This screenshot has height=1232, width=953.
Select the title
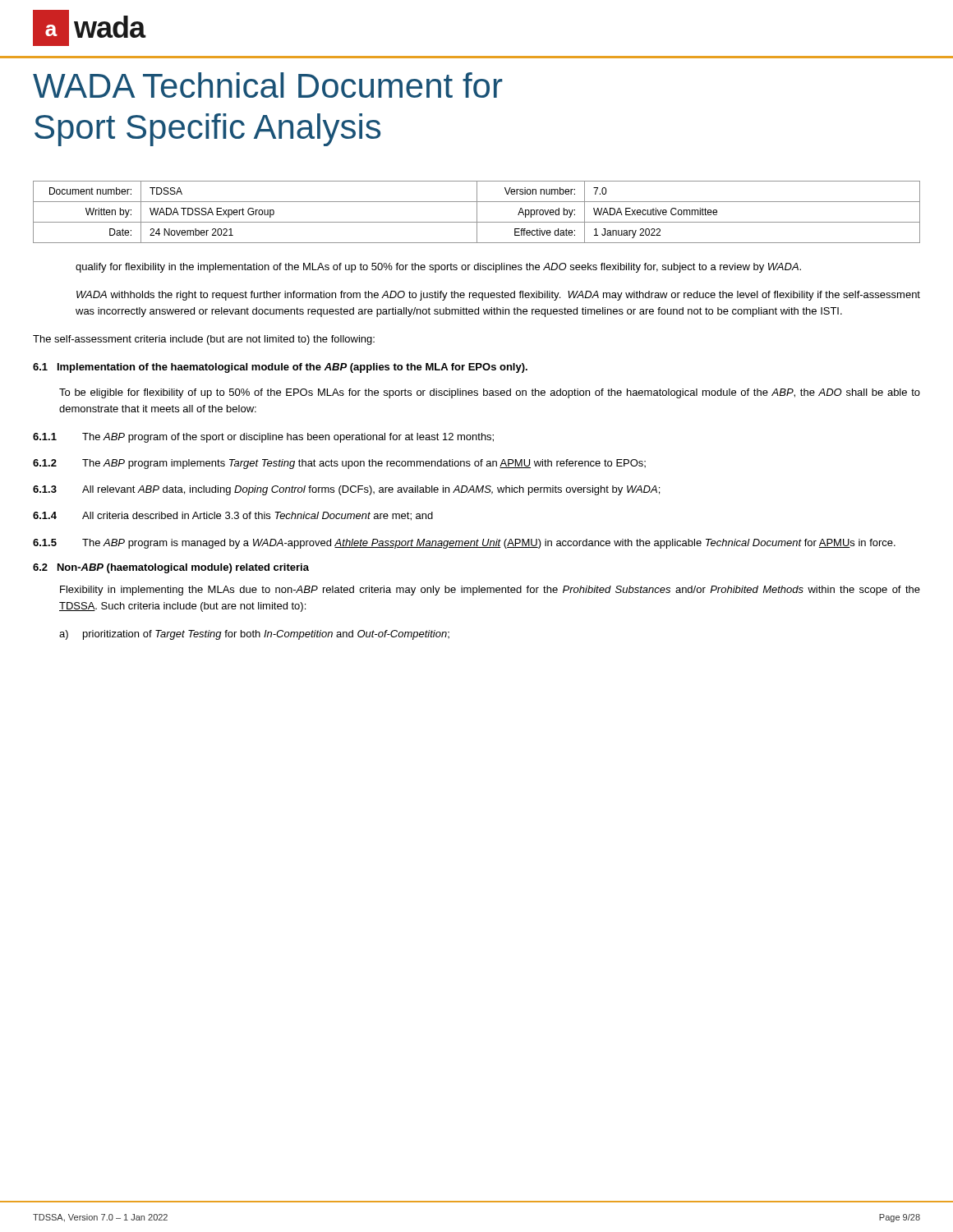(x=476, y=107)
